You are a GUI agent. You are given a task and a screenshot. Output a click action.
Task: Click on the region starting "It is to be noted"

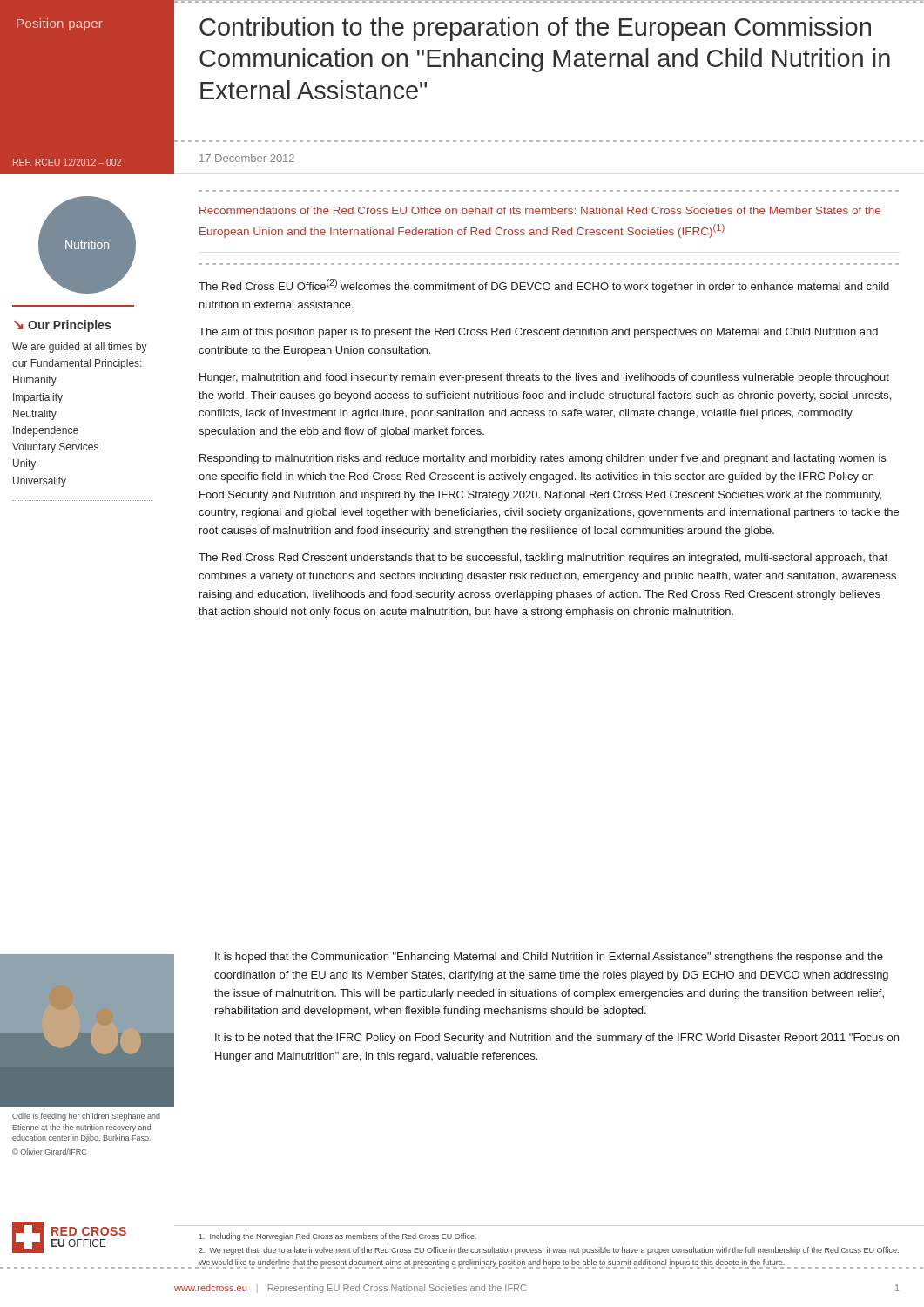tap(557, 1047)
